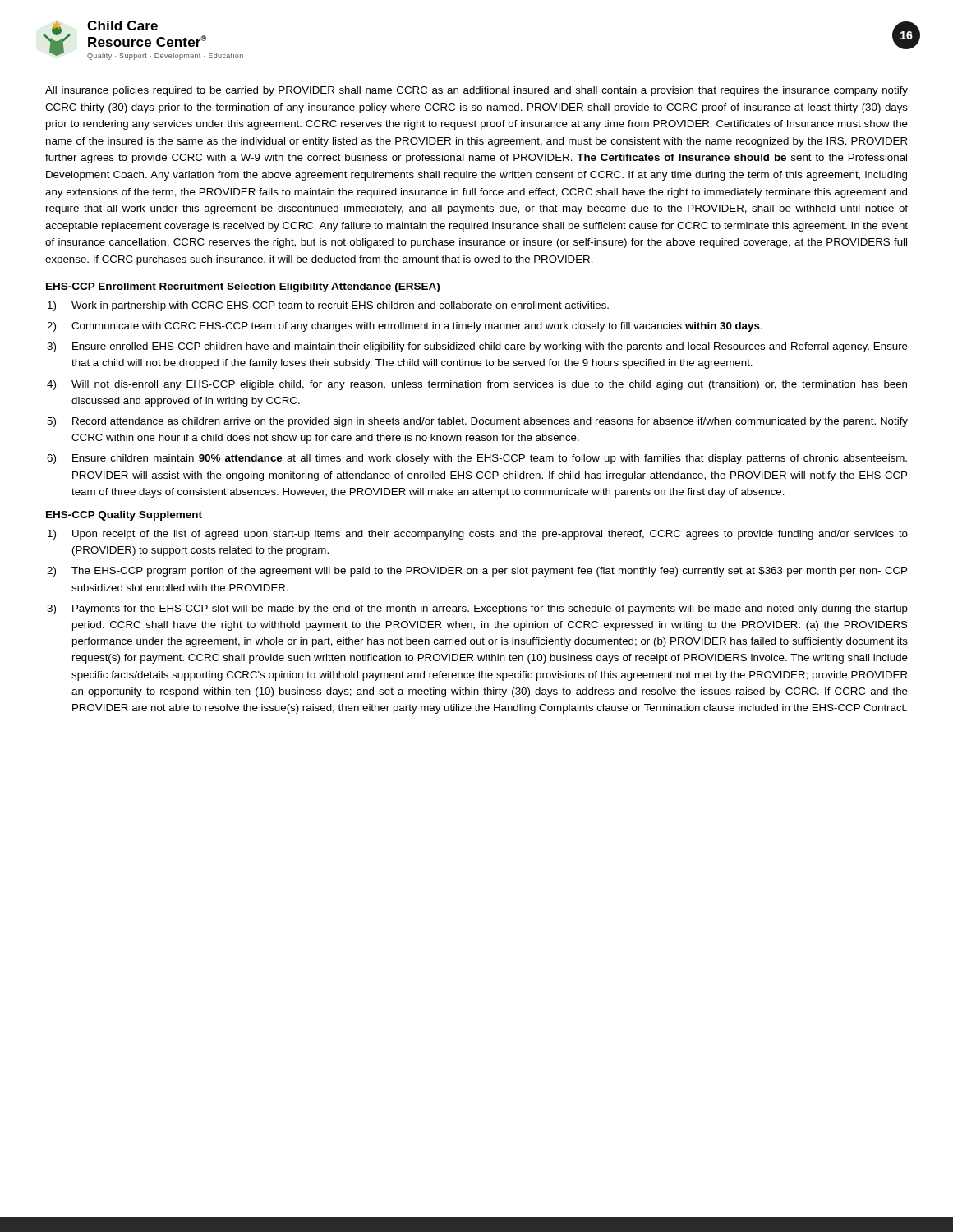Navigate to the block starting "EHS-CCP Quality Supplement"
Viewport: 953px width, 1232px height.
click(124, 514)
